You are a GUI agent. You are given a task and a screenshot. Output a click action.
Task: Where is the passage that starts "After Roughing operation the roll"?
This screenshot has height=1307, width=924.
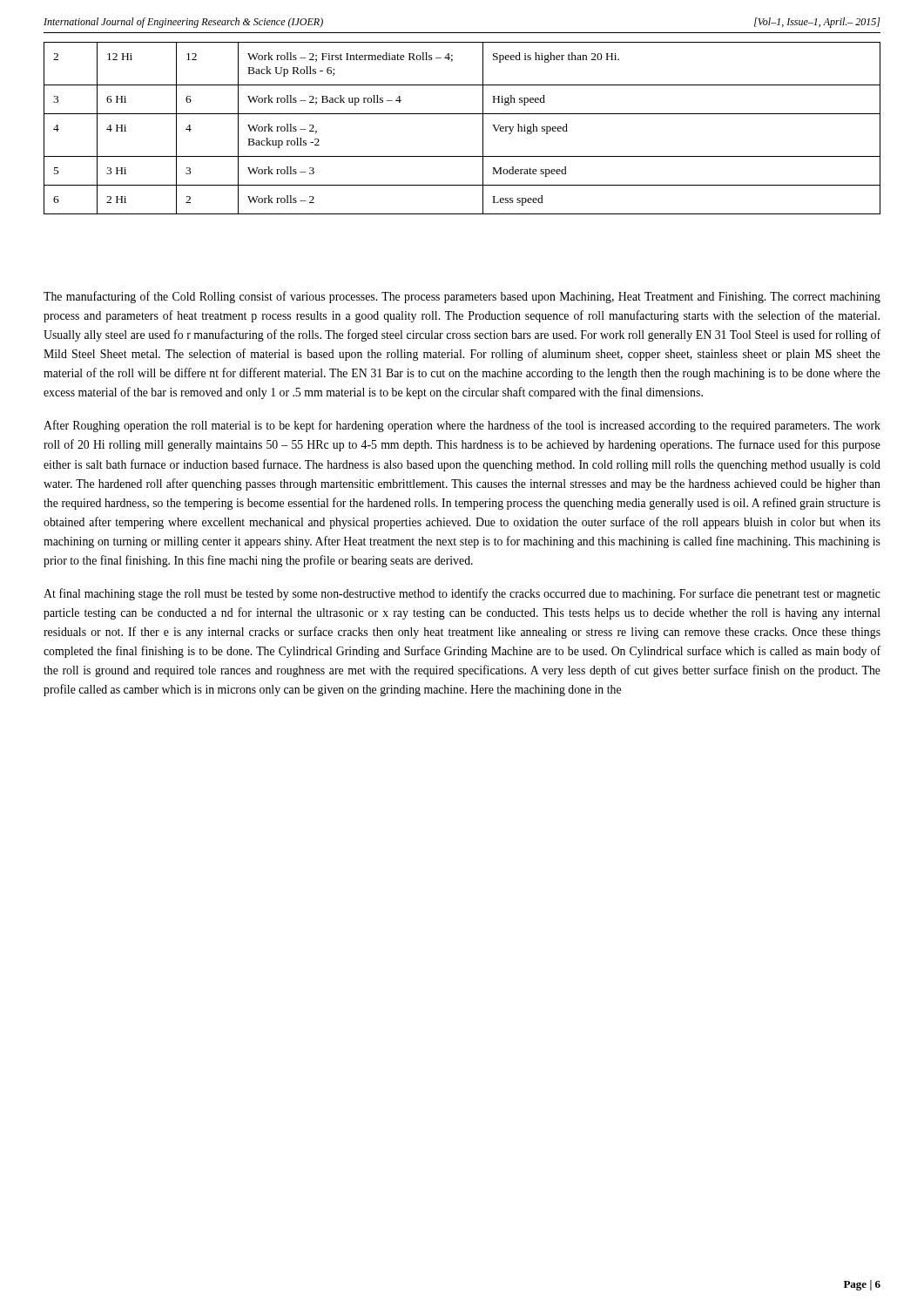462,493
